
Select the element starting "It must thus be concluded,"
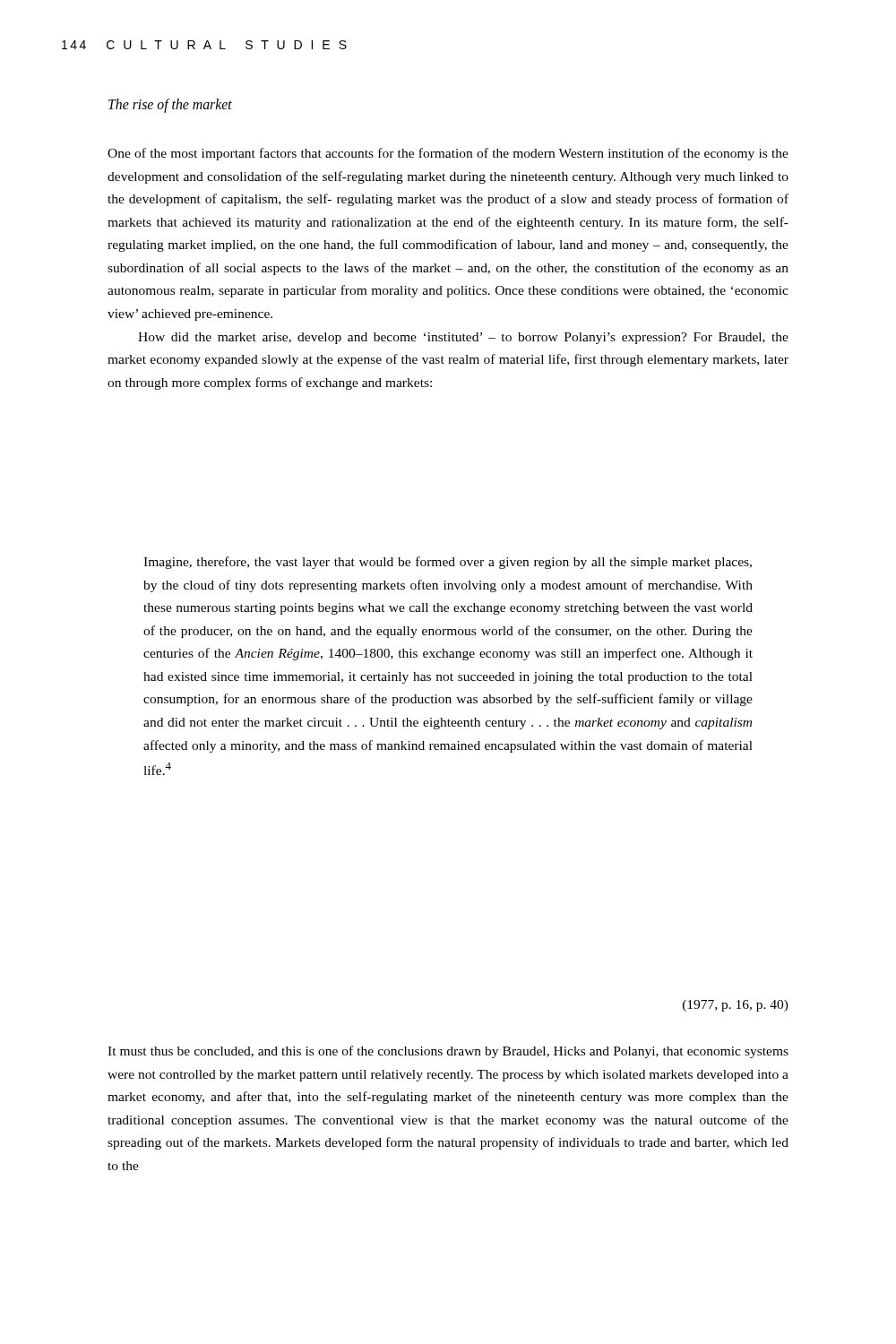(x=448, y=1108)
